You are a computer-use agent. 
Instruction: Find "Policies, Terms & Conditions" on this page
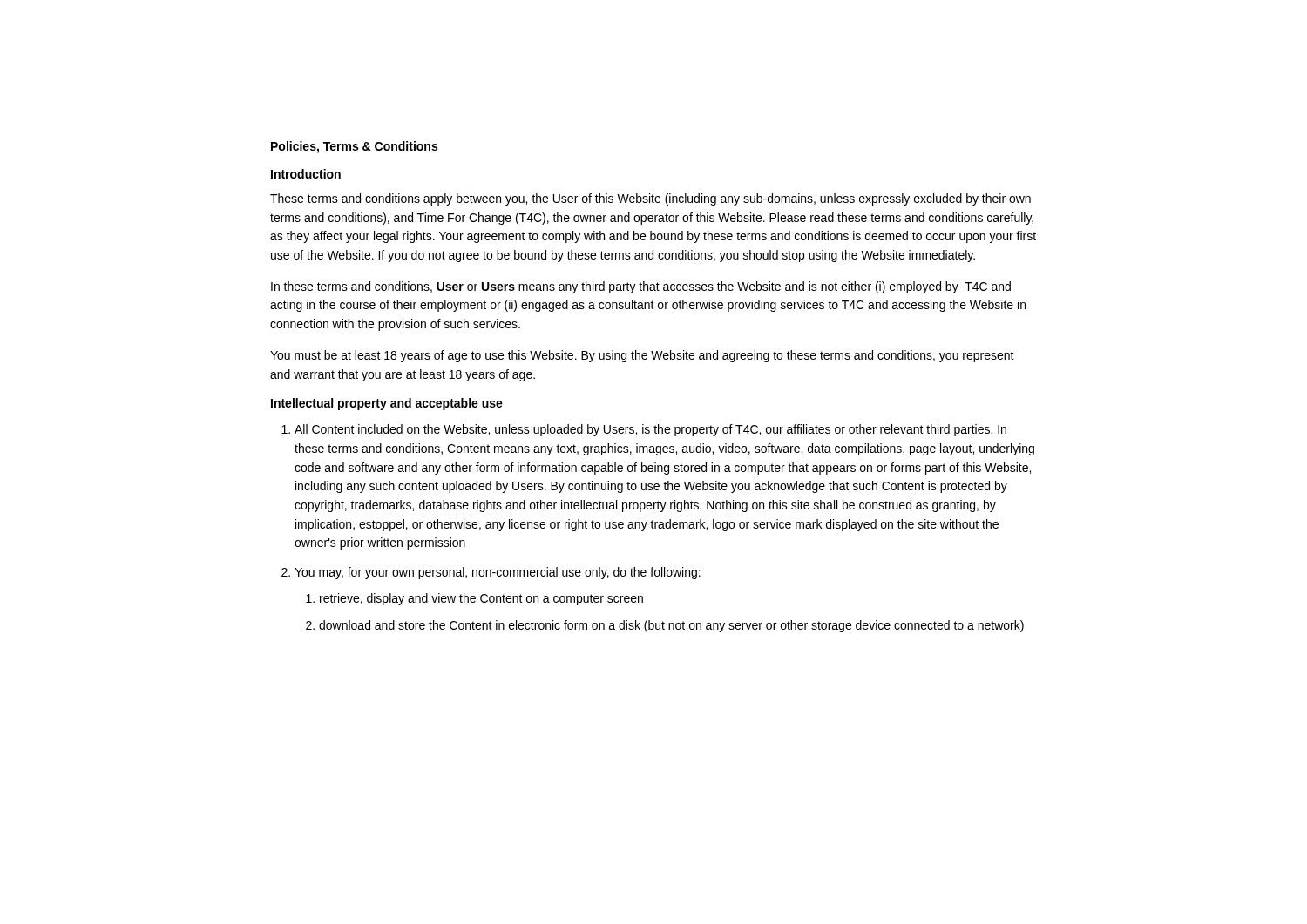click(x=354, y=146)
